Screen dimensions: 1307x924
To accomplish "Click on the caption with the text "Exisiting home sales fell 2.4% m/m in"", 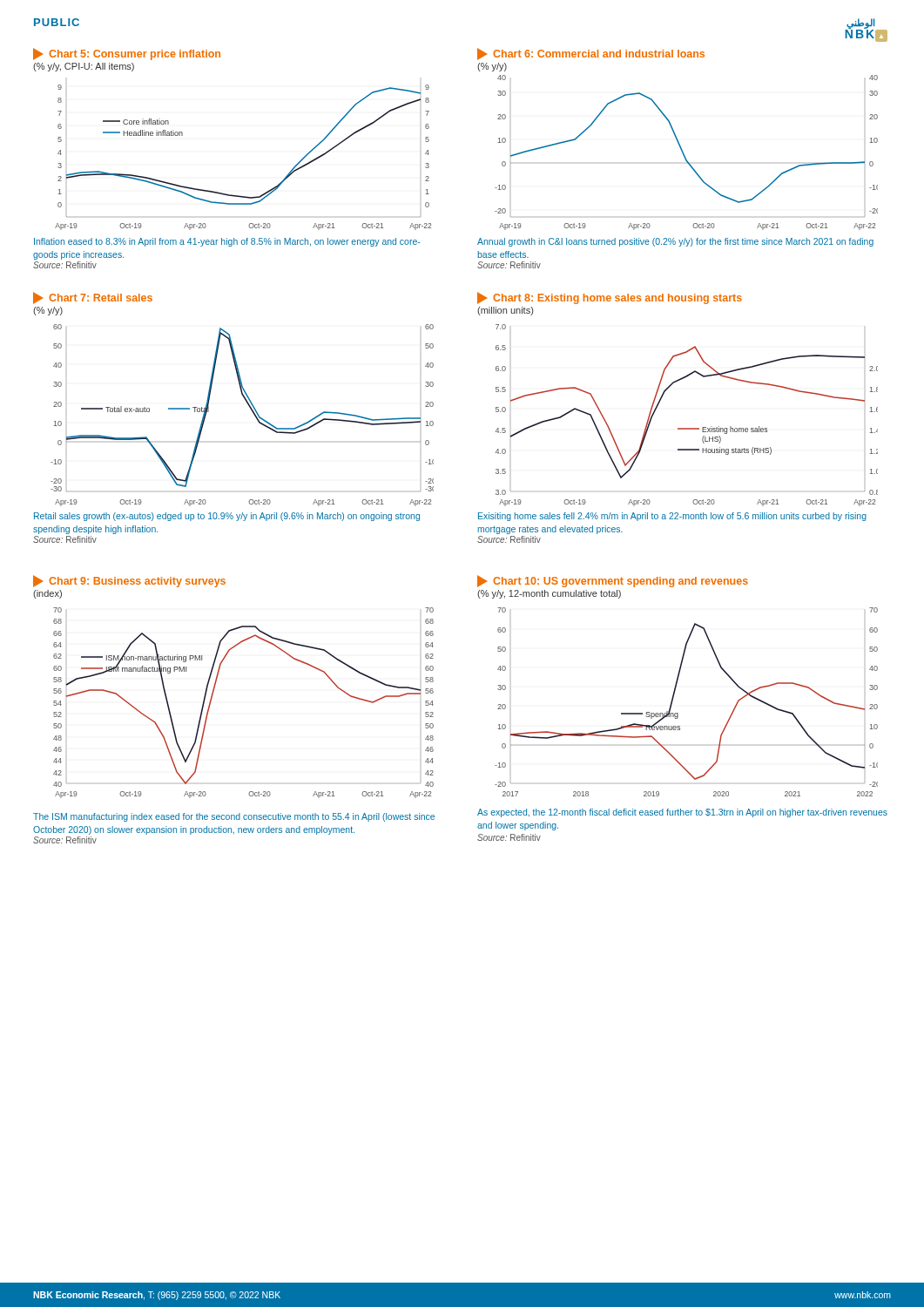I will point(686,527).
